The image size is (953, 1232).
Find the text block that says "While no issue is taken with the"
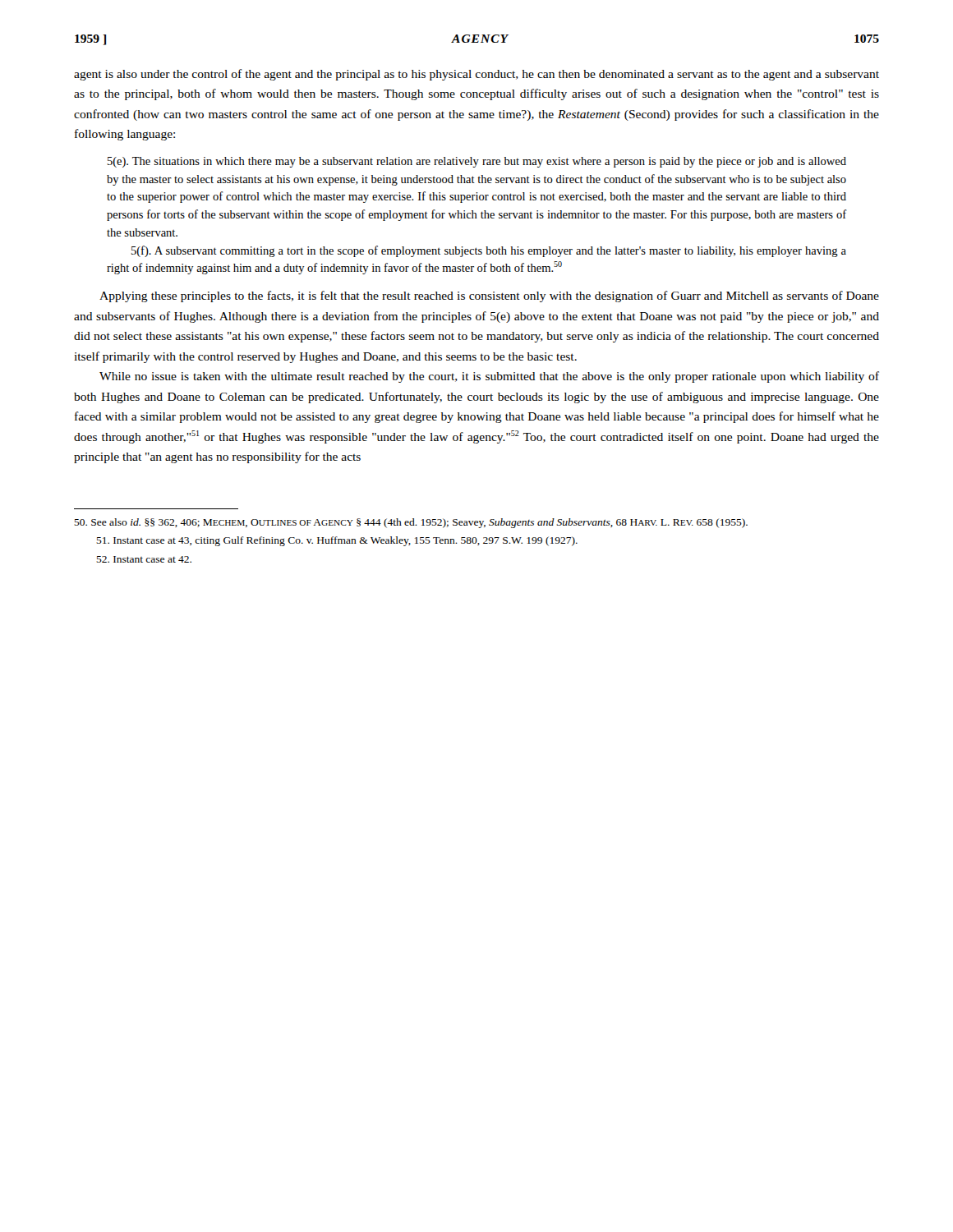476,417
